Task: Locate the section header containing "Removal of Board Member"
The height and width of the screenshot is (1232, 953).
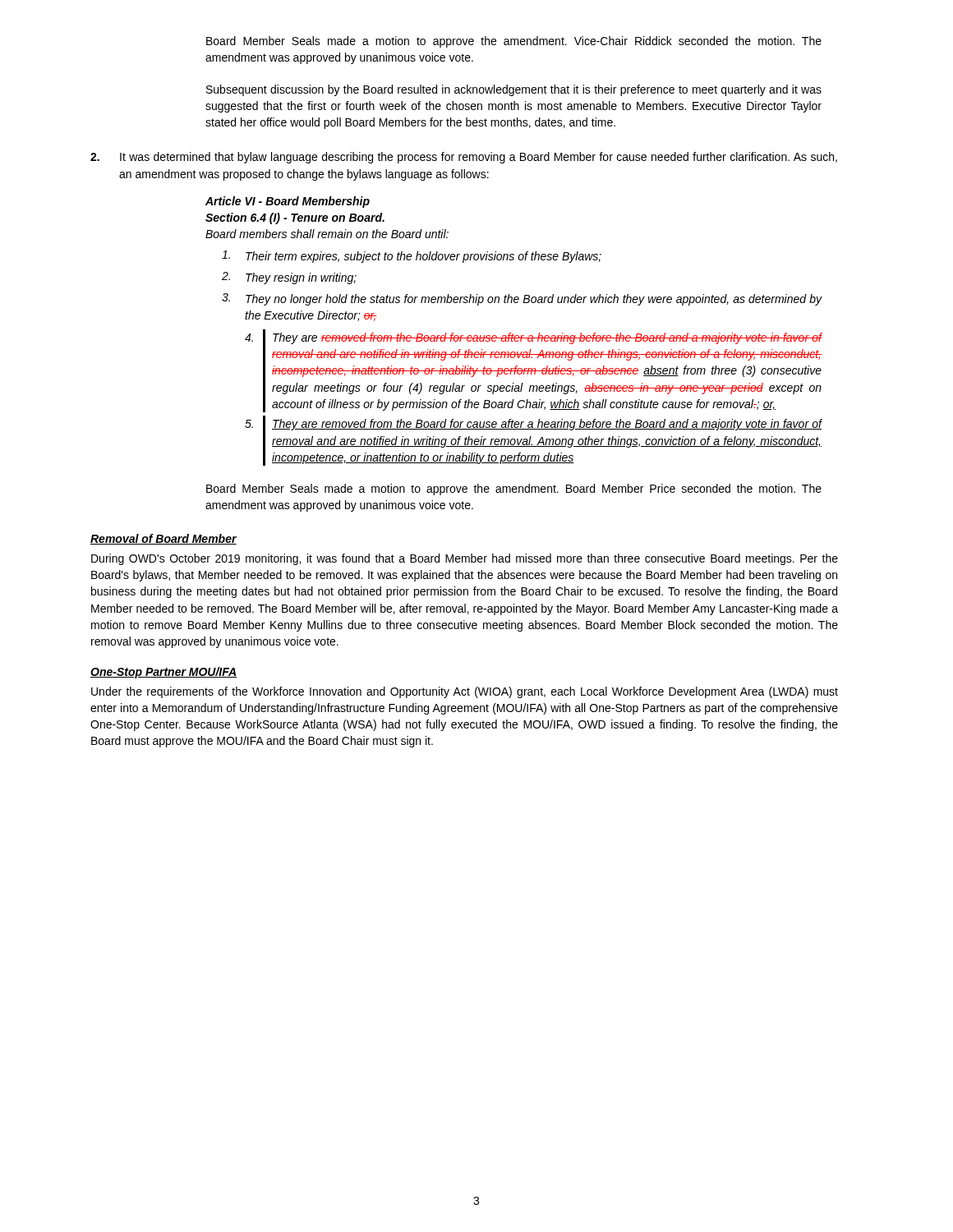Action: pos(163,539)
